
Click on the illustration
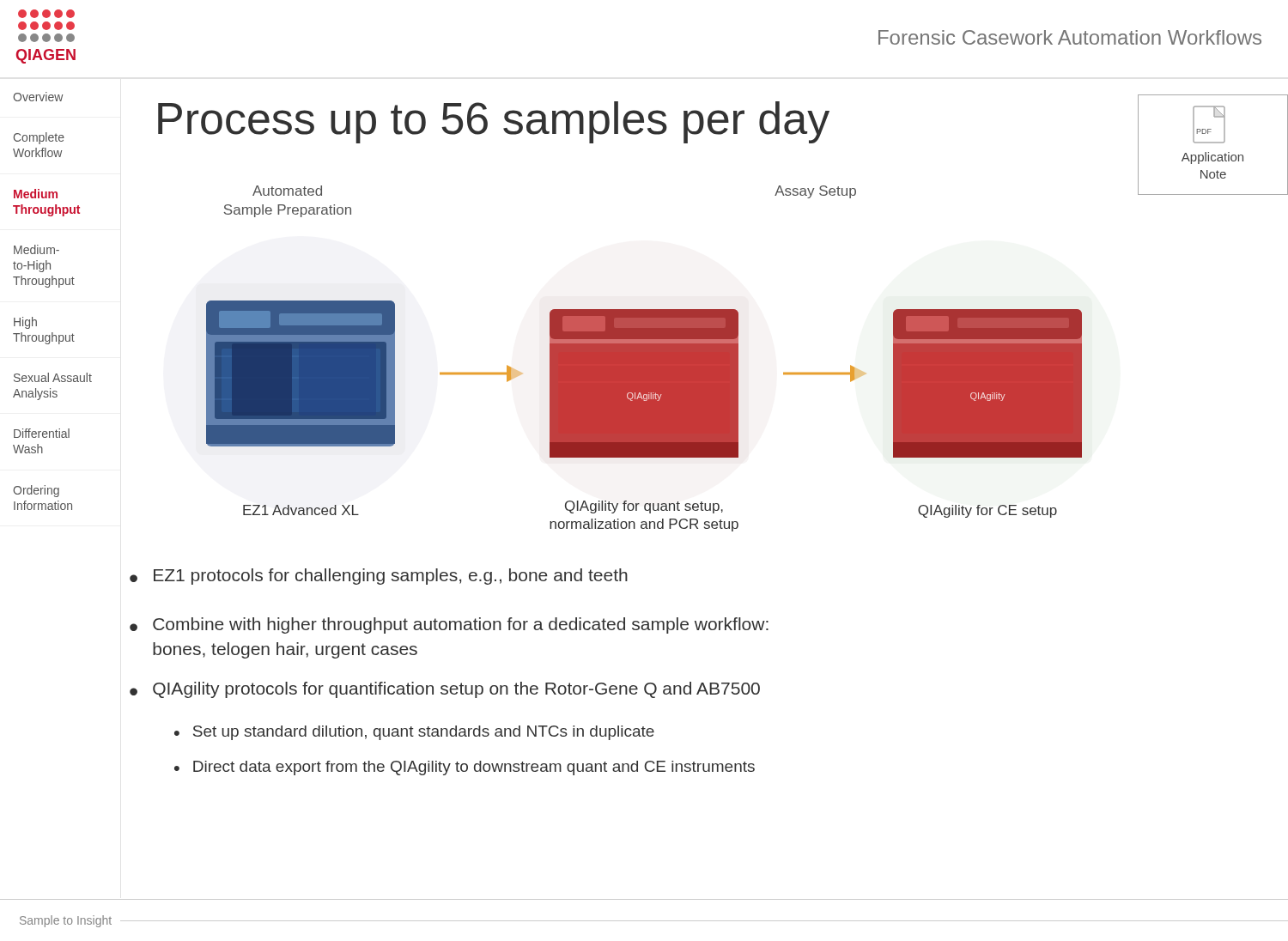click(x=1213, y=144)
